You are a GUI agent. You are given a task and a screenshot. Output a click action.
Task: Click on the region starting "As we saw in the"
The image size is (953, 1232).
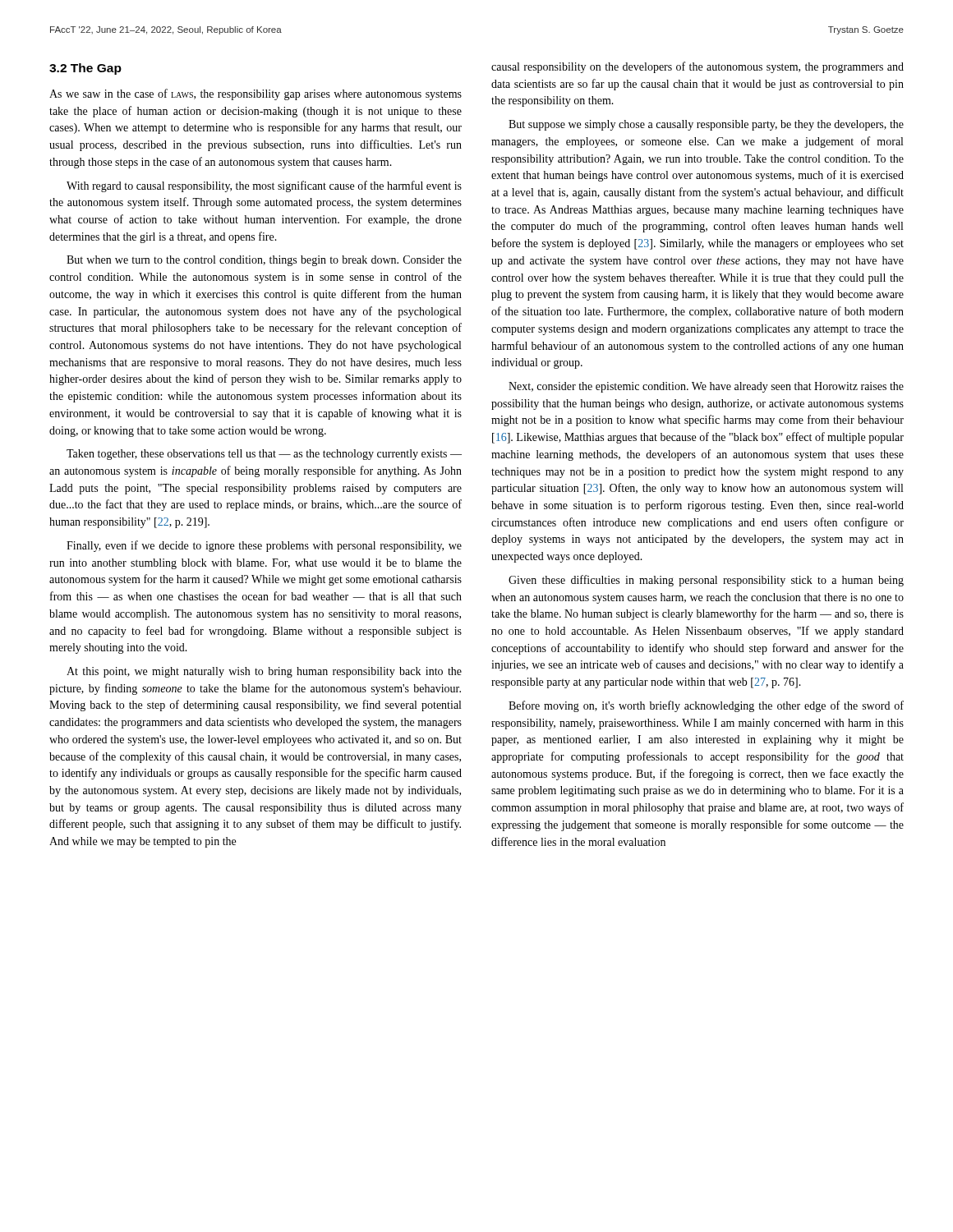pyautogui.click(x=255, y=469)
